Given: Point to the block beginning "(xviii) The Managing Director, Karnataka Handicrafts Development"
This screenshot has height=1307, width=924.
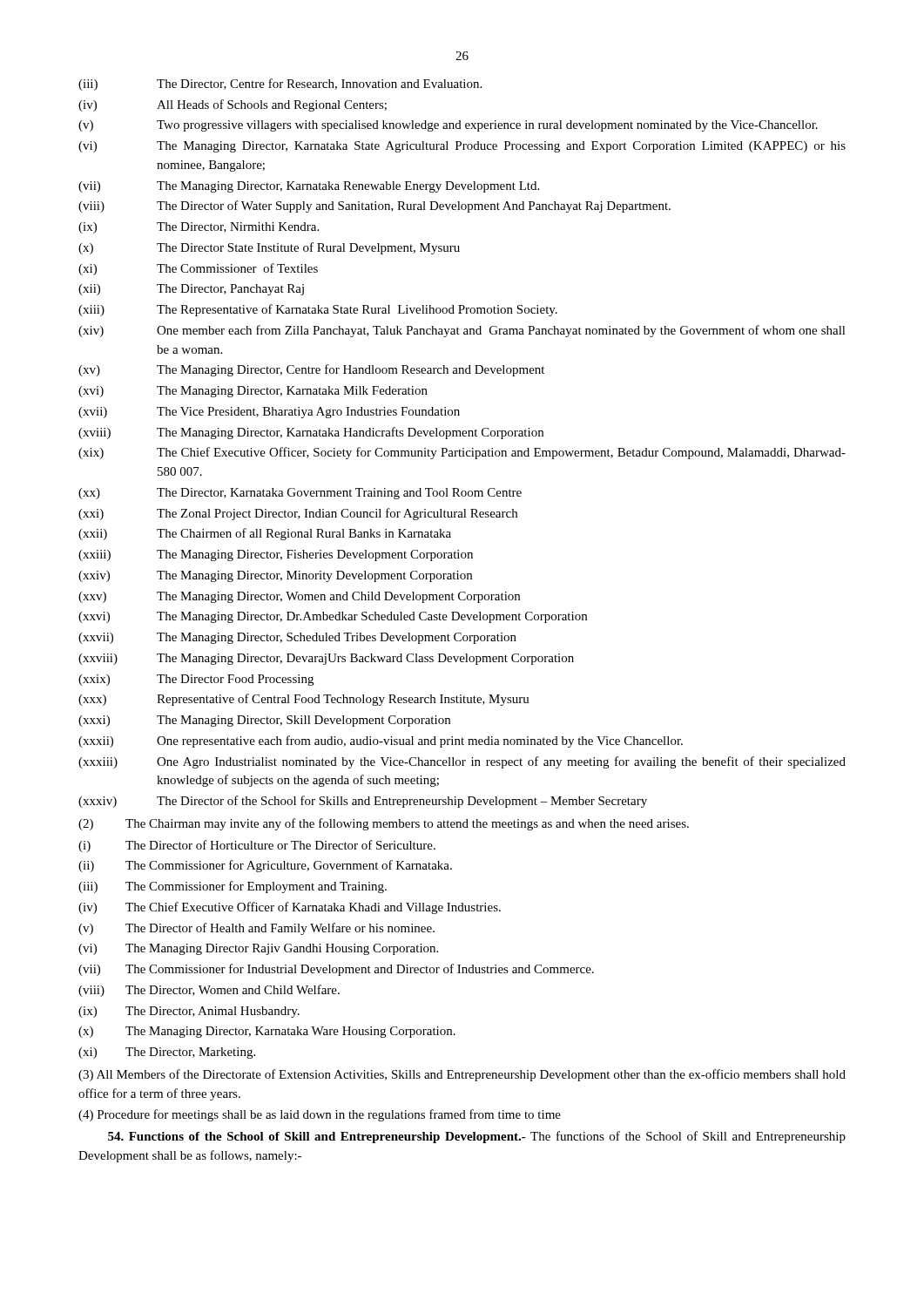Looking at the screenshot, I should [462, 433].
